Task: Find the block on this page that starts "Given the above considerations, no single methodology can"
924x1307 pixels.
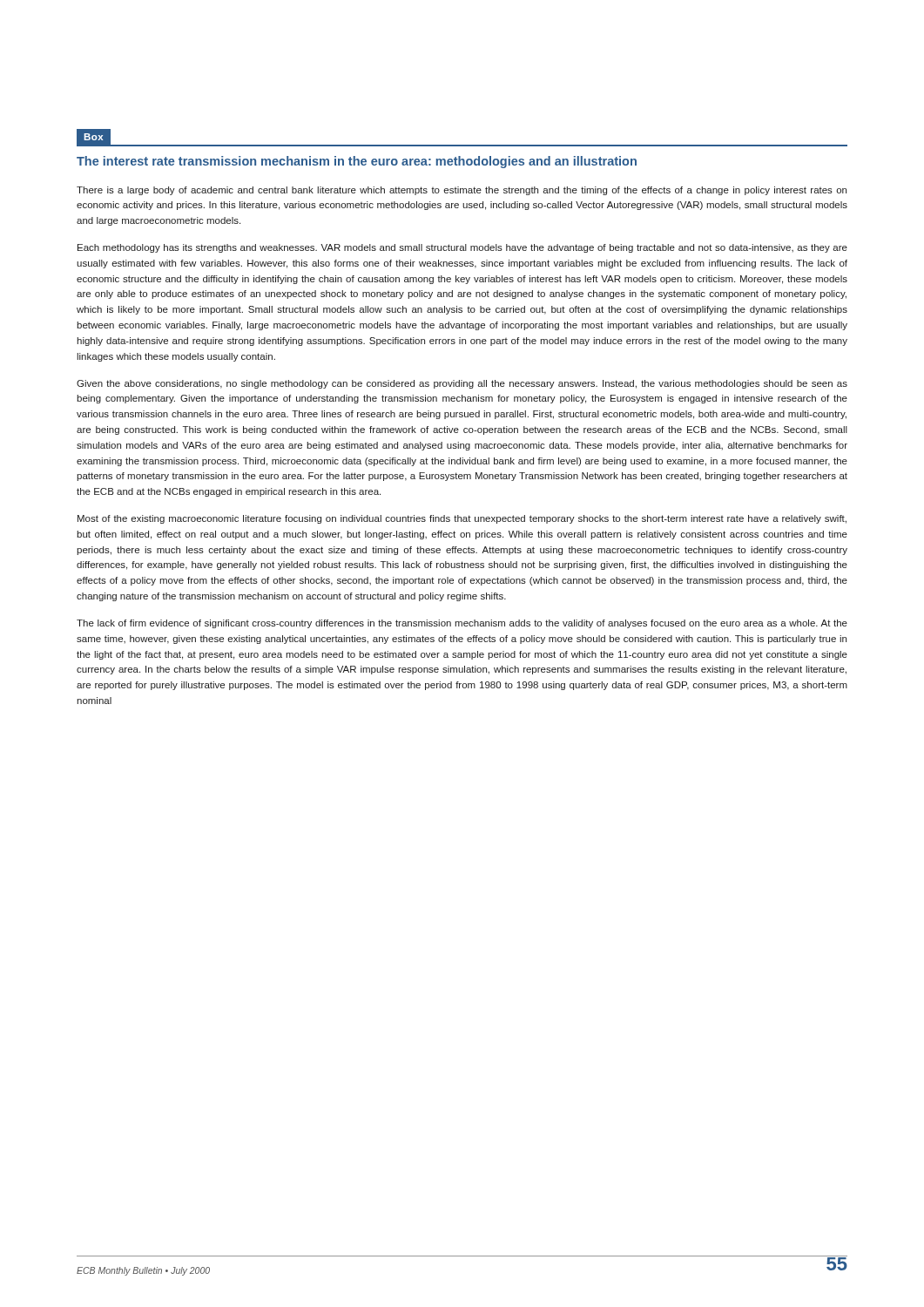Action: [462, 438]
